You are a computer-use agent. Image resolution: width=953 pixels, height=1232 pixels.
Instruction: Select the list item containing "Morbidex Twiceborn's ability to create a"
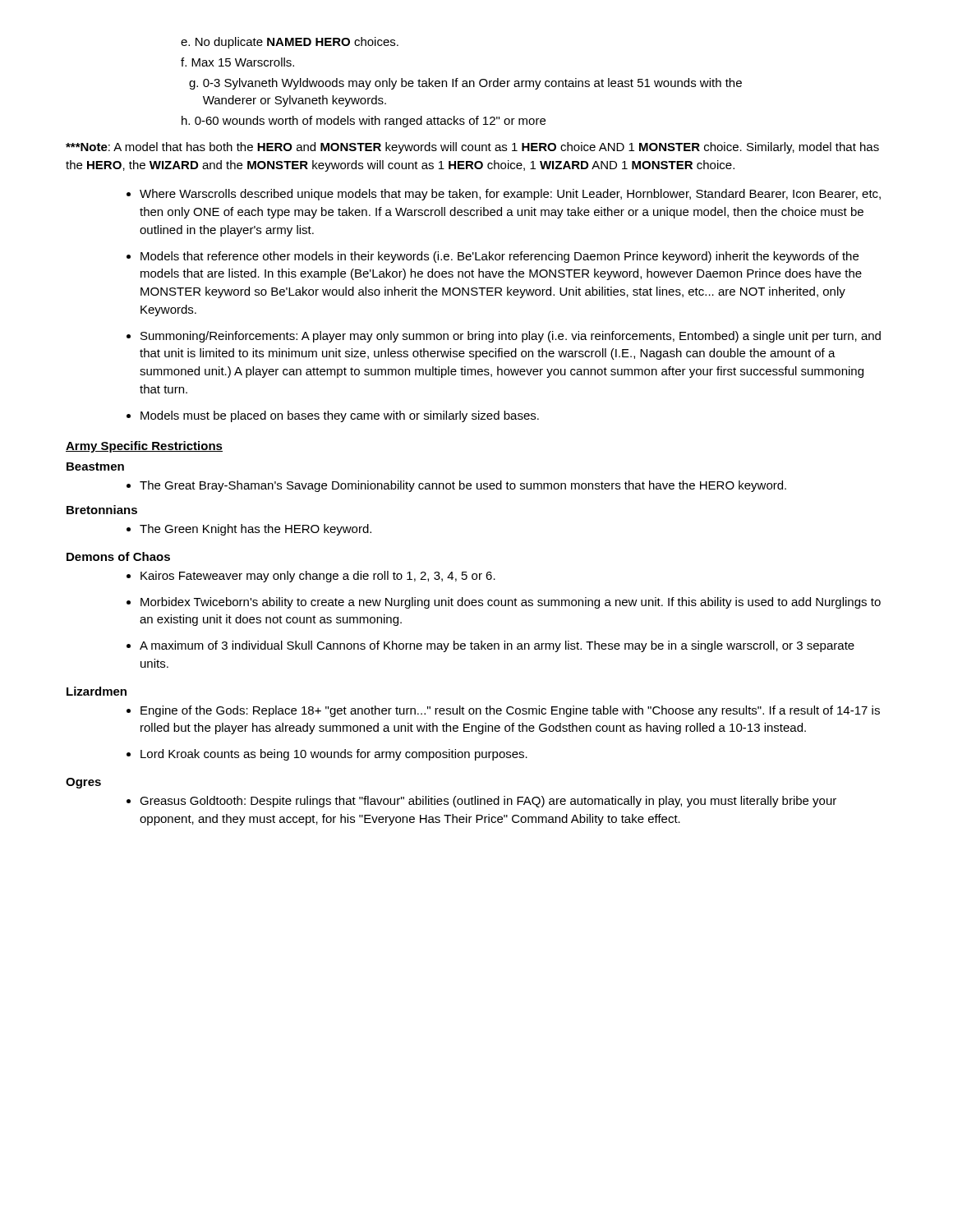(510, 610)
